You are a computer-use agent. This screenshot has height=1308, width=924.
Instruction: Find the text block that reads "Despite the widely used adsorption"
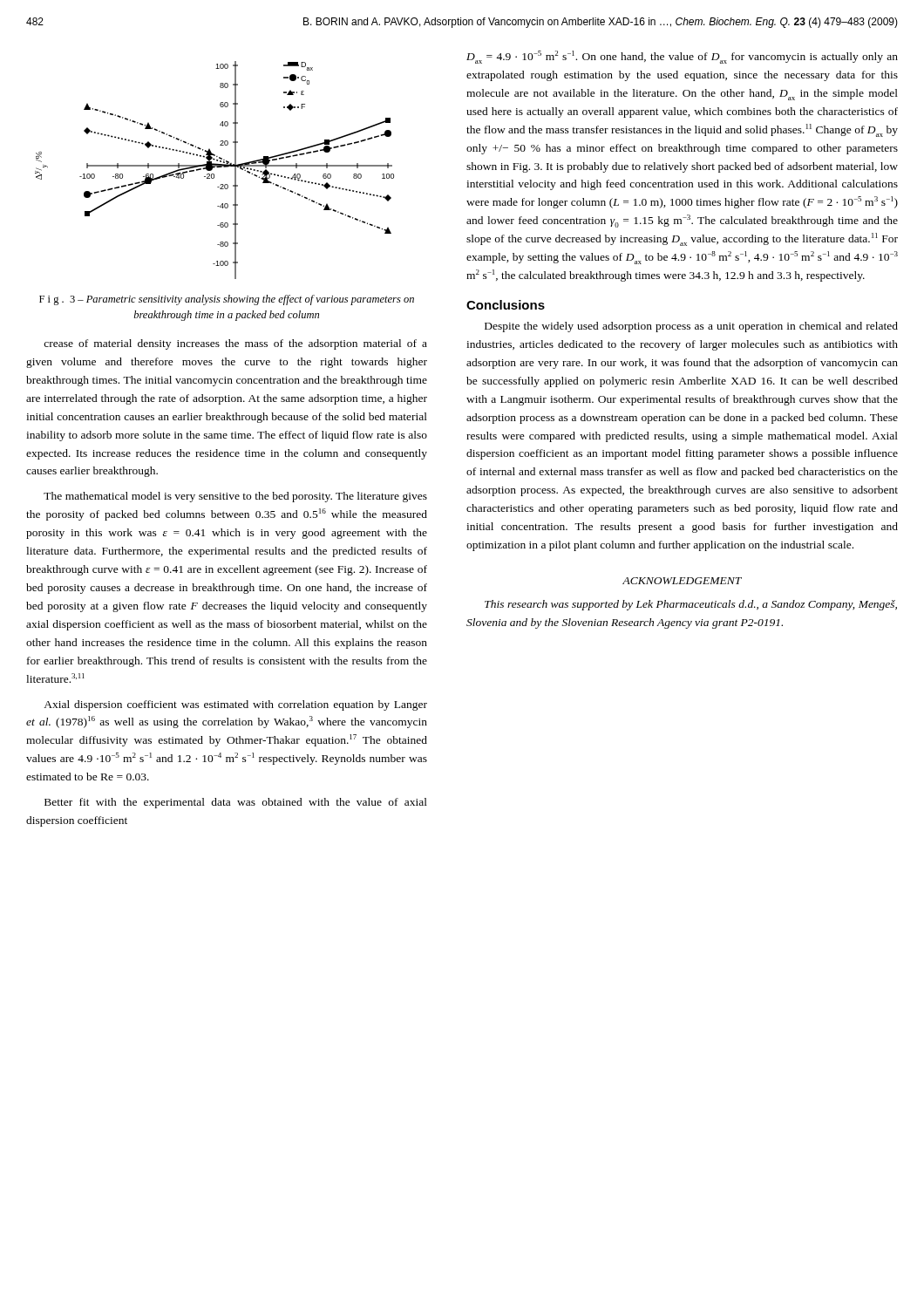(x=682, y=436)
